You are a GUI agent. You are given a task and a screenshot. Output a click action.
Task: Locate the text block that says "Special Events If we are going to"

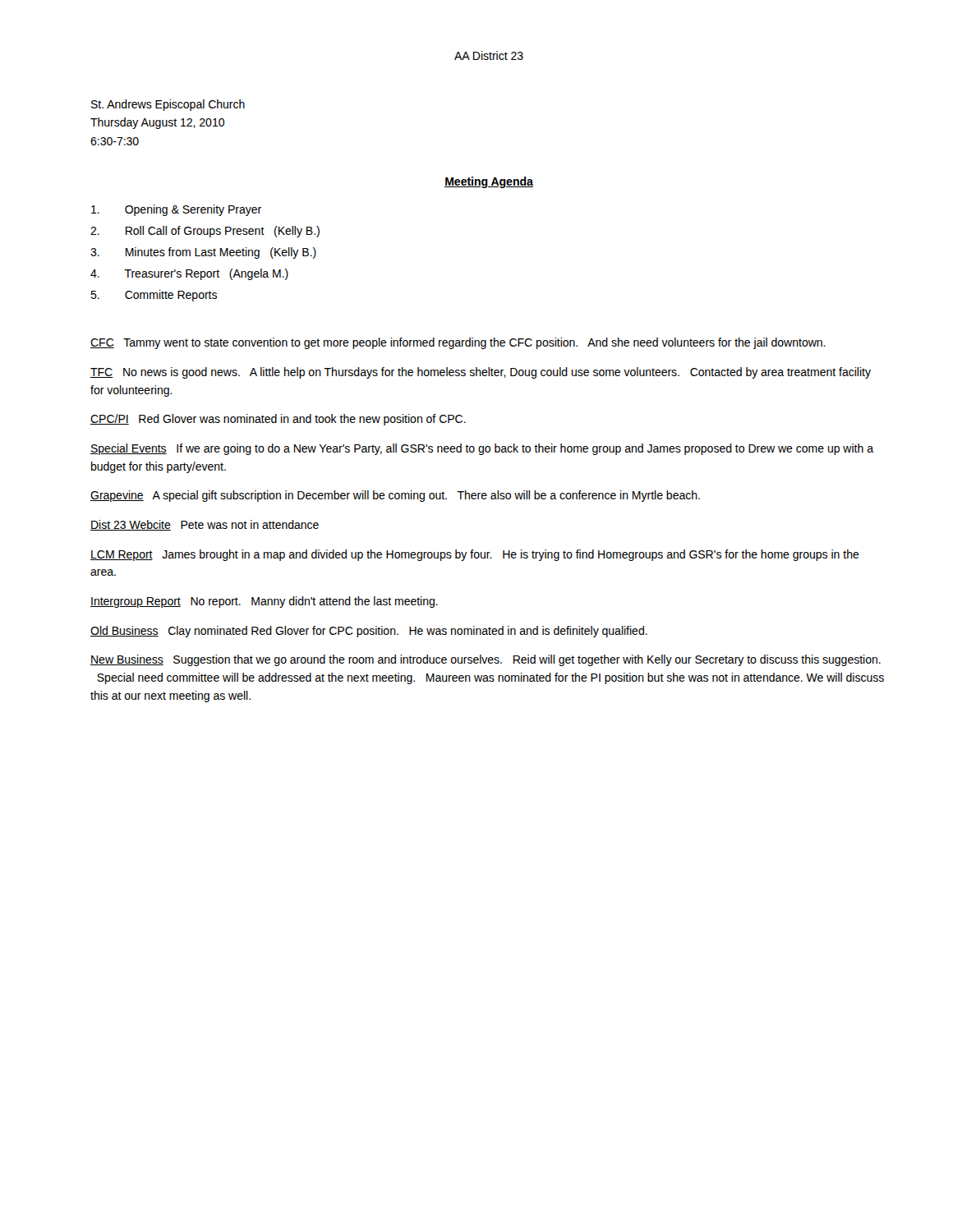click(482, 457)
